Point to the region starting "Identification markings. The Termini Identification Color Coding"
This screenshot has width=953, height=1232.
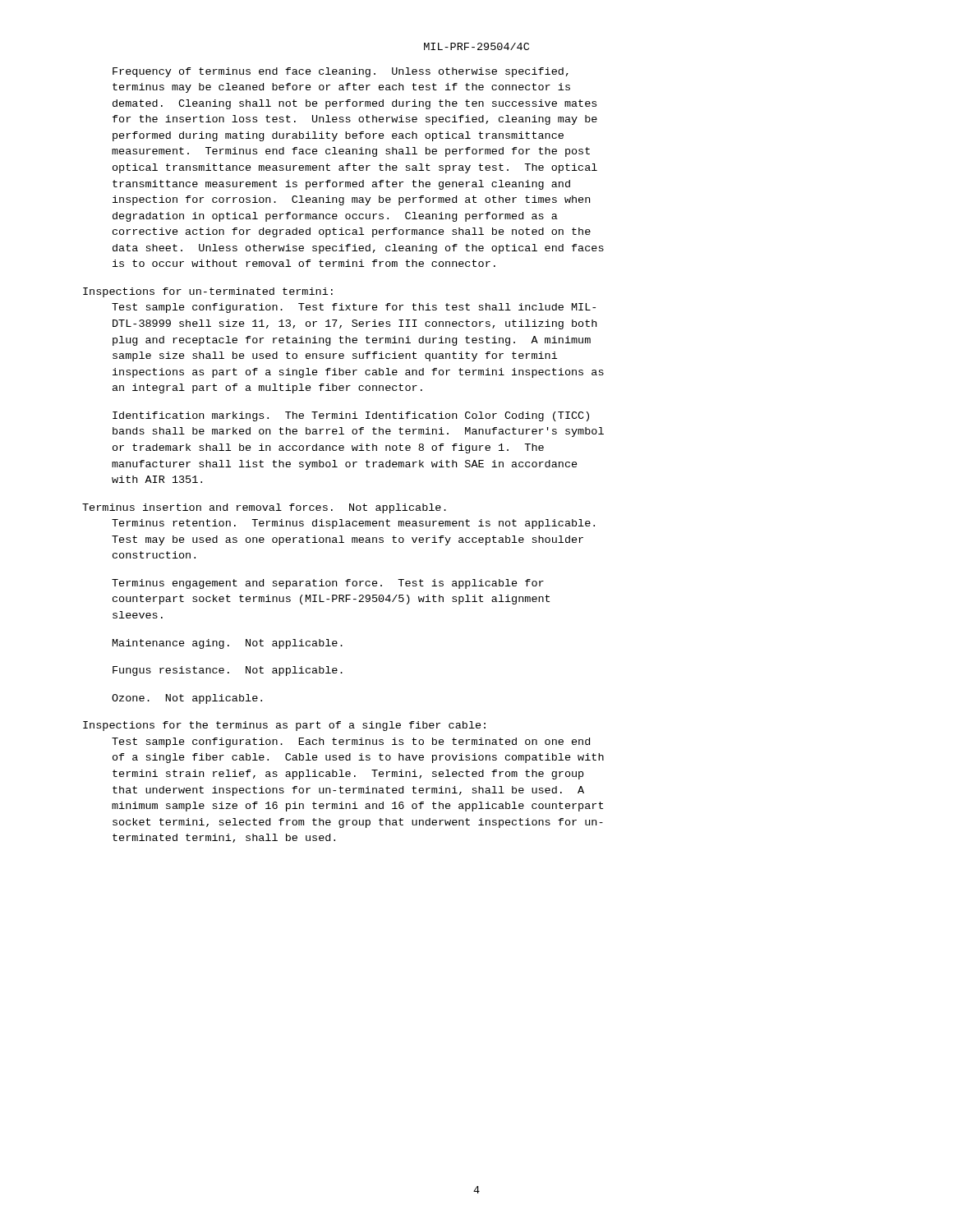coord(358,448)
